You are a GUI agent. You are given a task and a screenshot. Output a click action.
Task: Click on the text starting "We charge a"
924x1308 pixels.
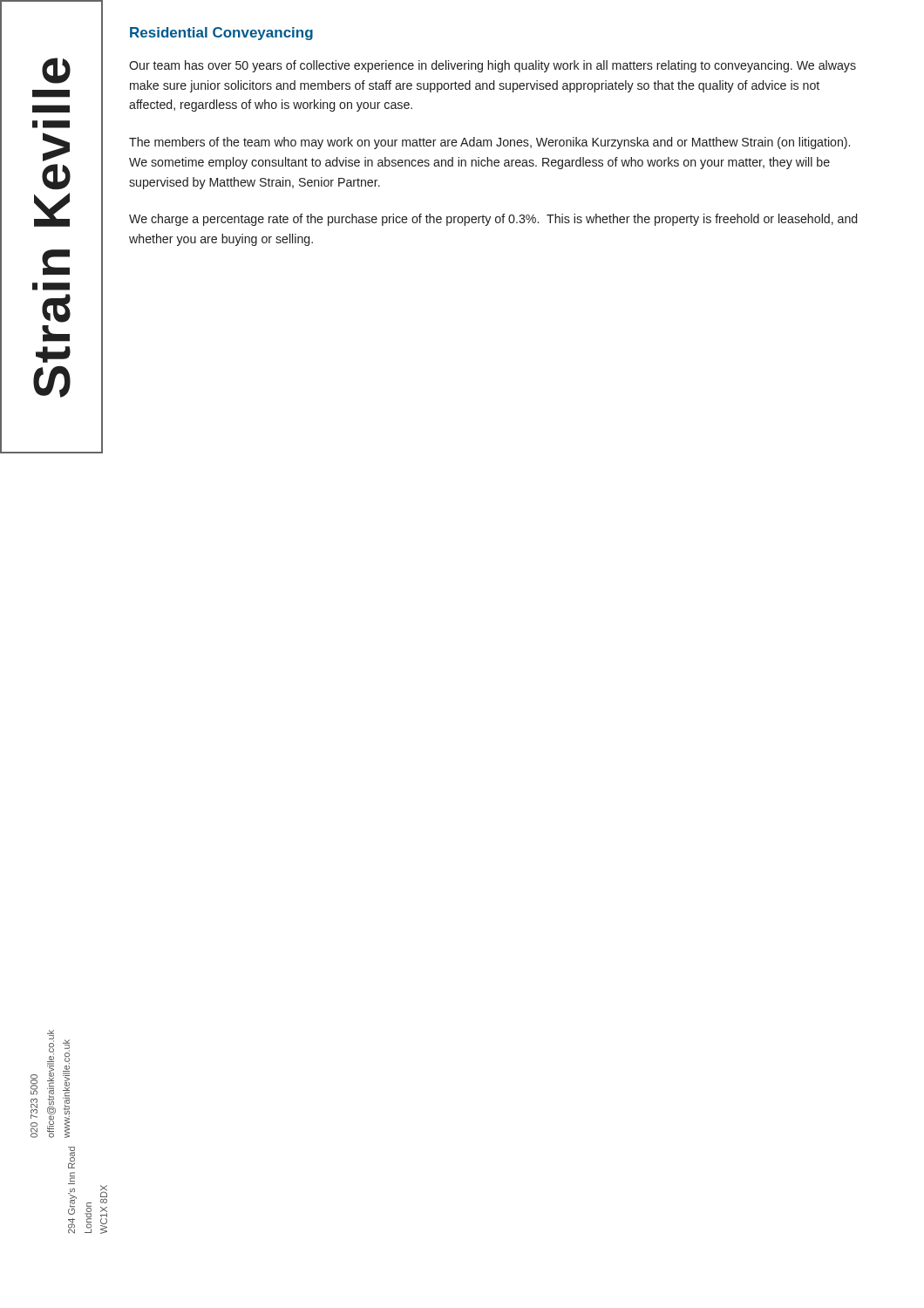coord(493,229)
